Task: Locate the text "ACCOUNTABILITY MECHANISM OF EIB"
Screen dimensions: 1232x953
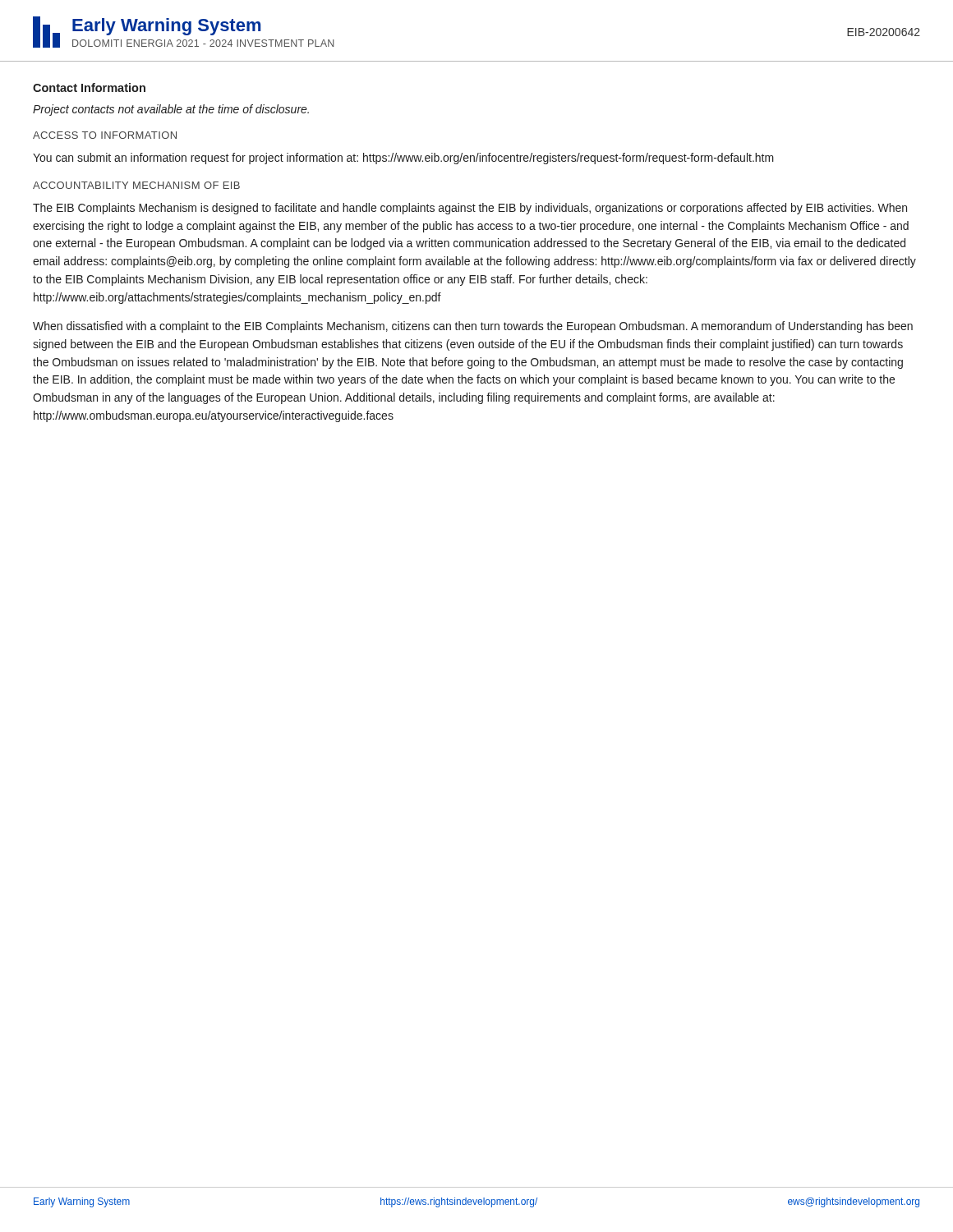Action: 137,185
